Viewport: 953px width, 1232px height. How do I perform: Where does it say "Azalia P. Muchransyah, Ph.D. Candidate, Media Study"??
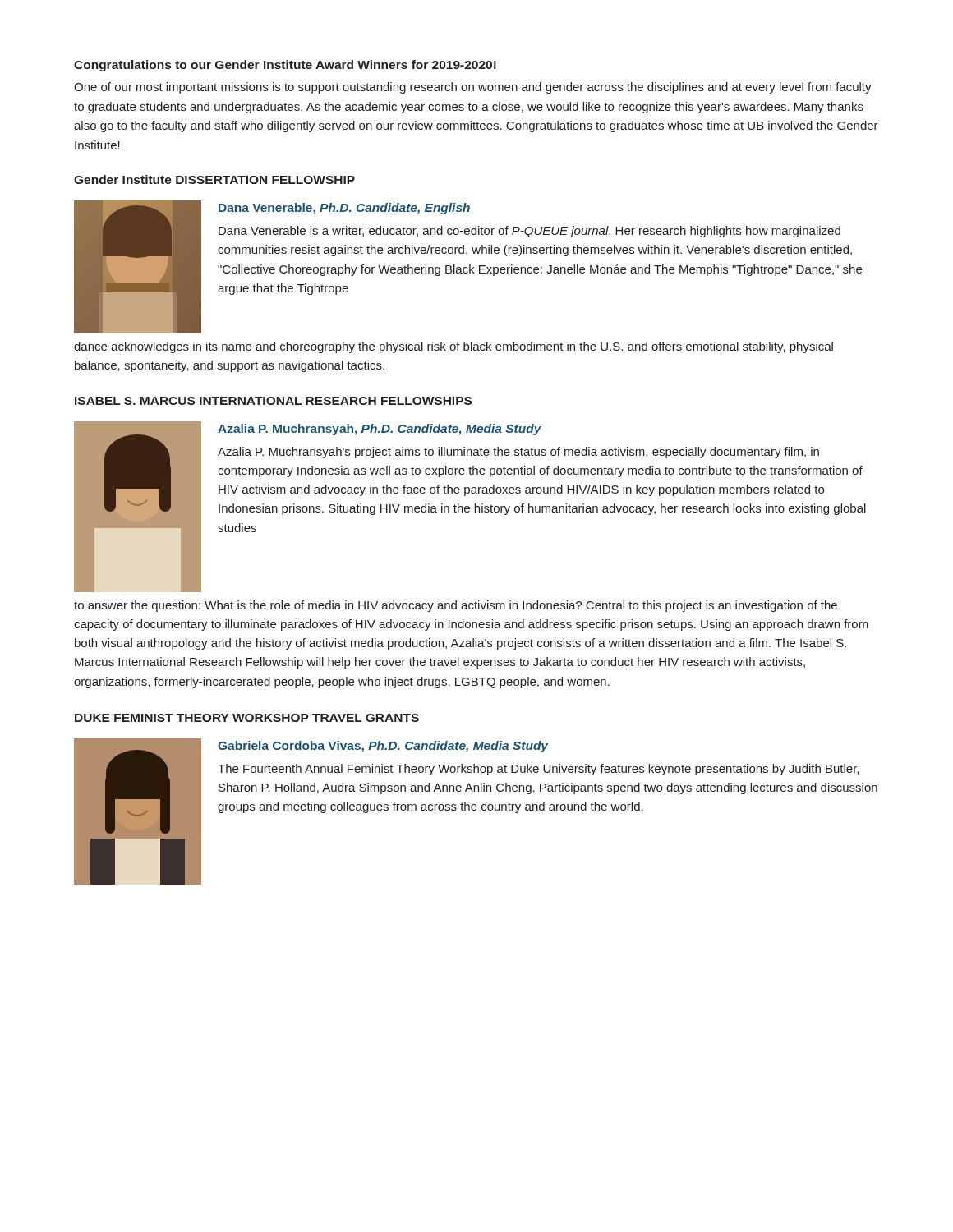tap(379, 428)
